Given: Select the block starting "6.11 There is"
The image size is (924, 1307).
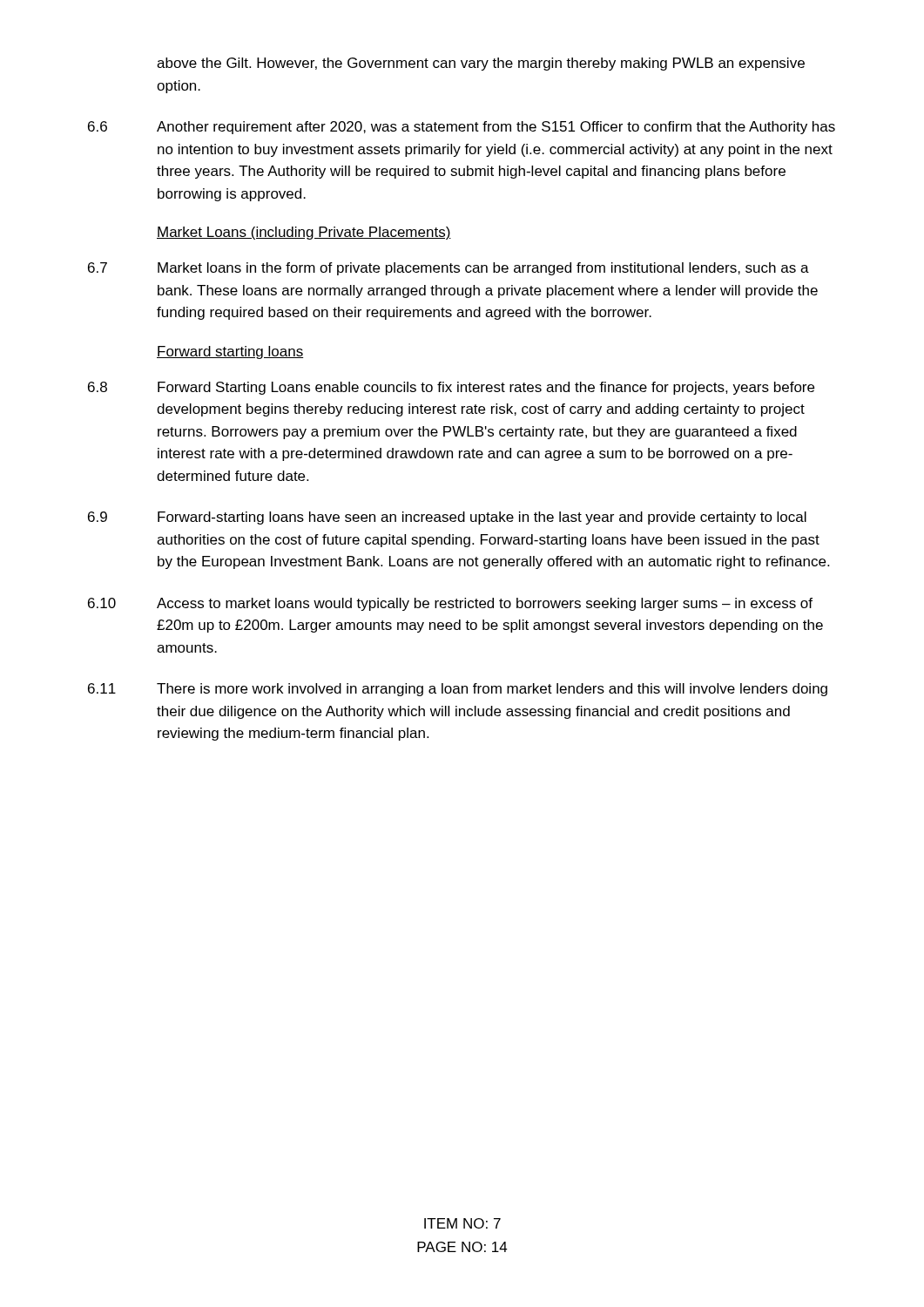Looking at the screenshot, I should point(462,711).
